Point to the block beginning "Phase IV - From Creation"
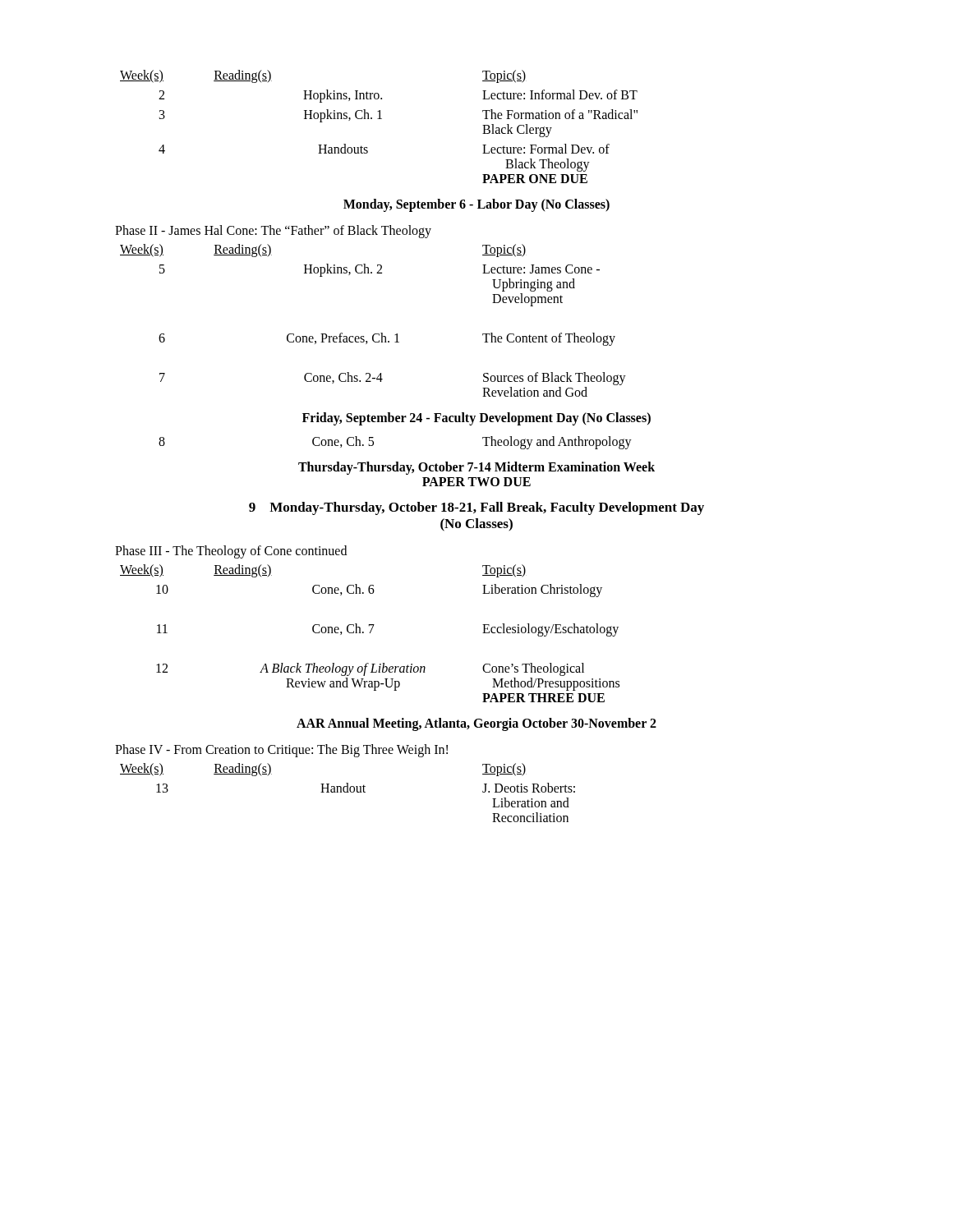 (282, 749)
